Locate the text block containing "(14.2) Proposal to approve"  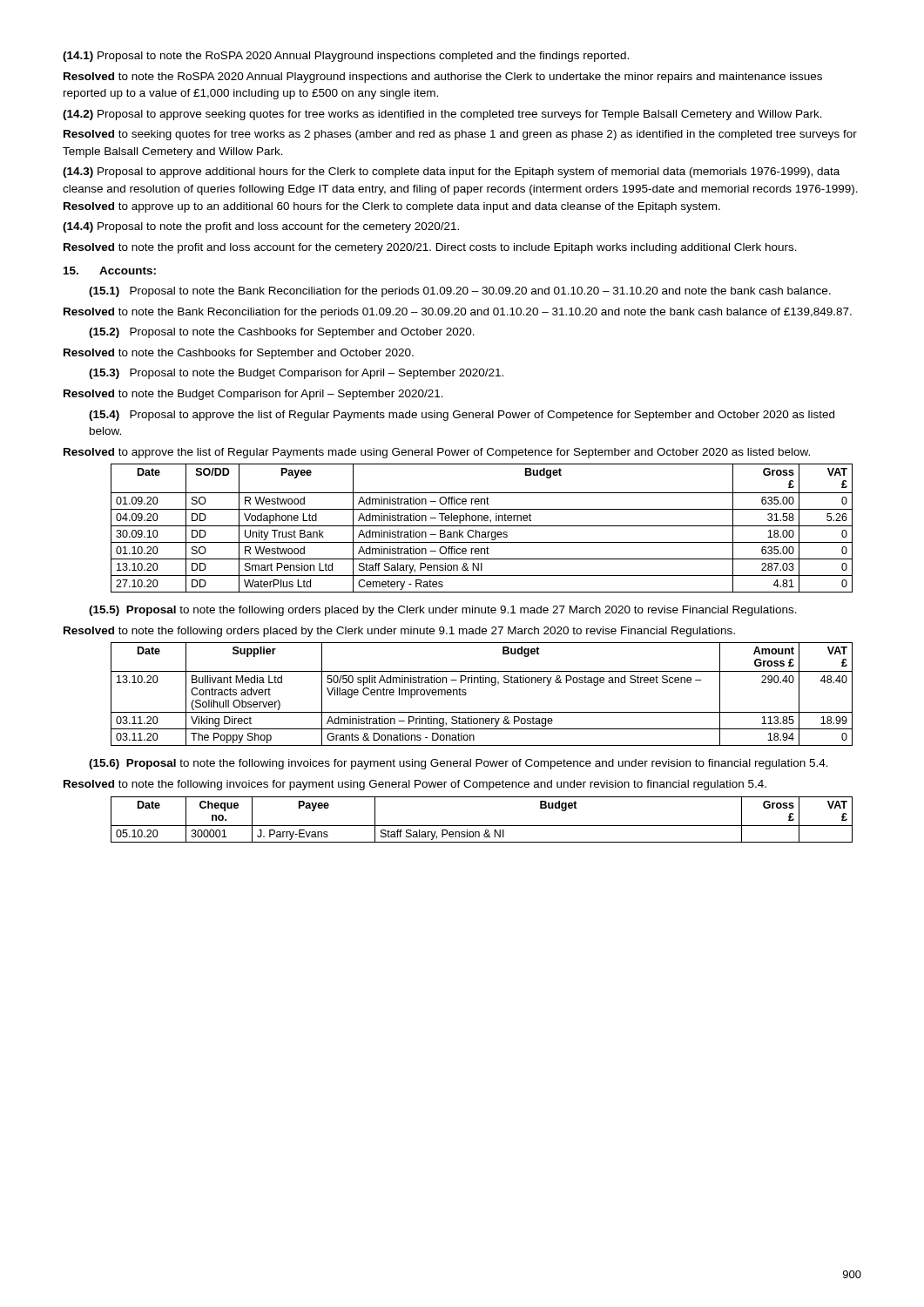click(x=443, y=113)
